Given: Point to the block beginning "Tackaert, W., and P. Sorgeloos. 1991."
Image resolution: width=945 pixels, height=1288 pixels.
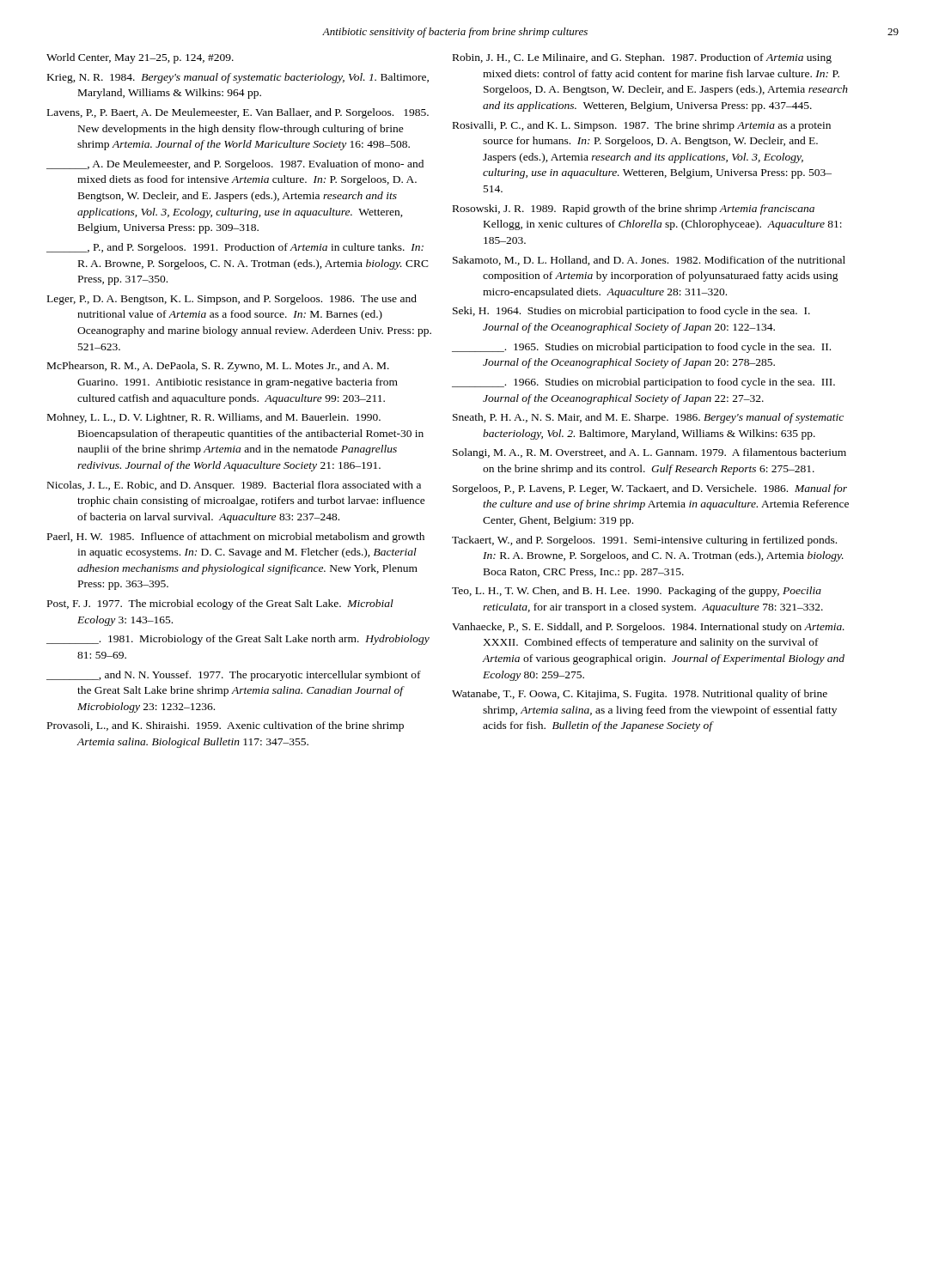Looking at the screenshot, I should [648, 555].
